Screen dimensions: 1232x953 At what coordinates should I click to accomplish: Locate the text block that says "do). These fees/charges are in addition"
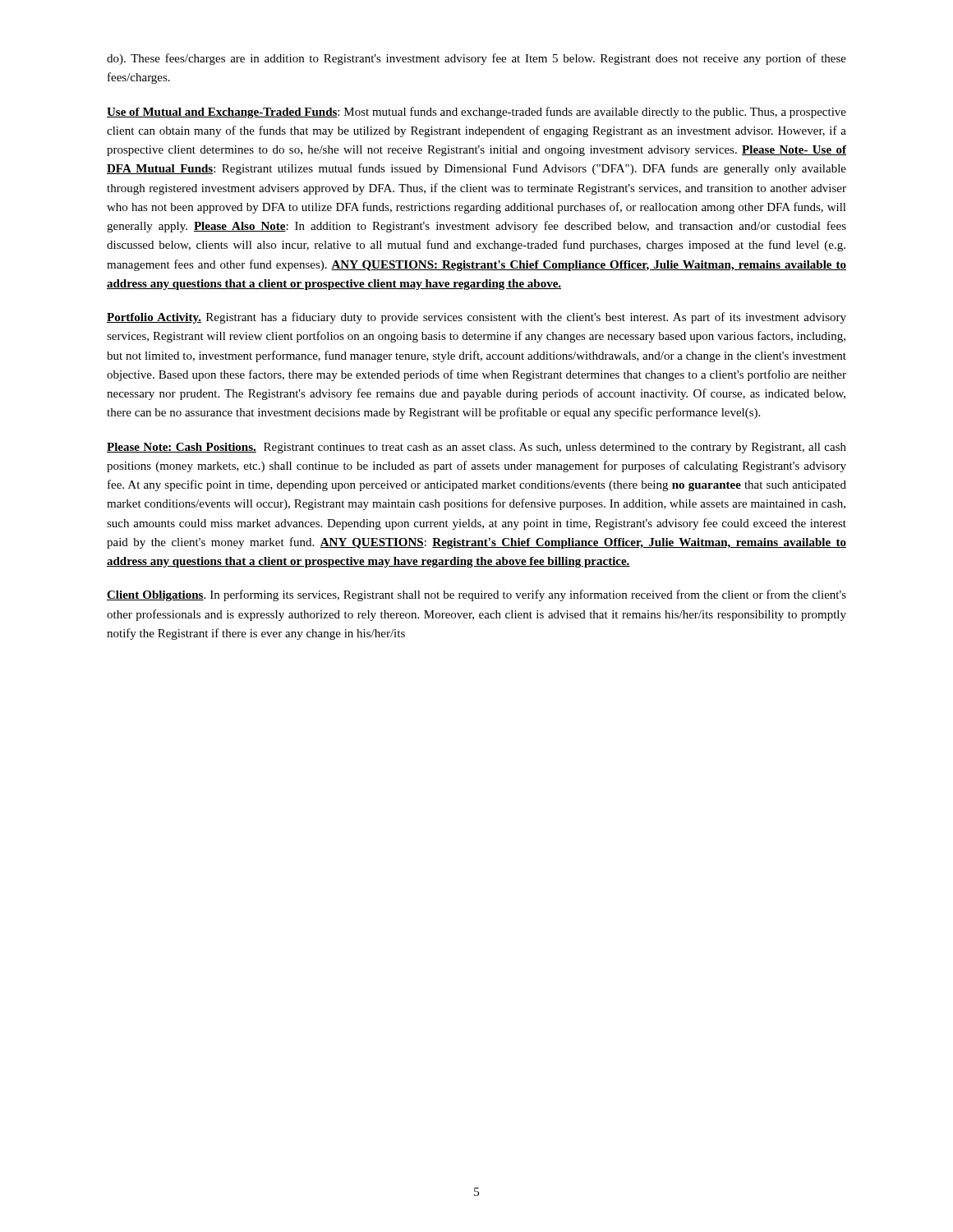click(476, 68)
